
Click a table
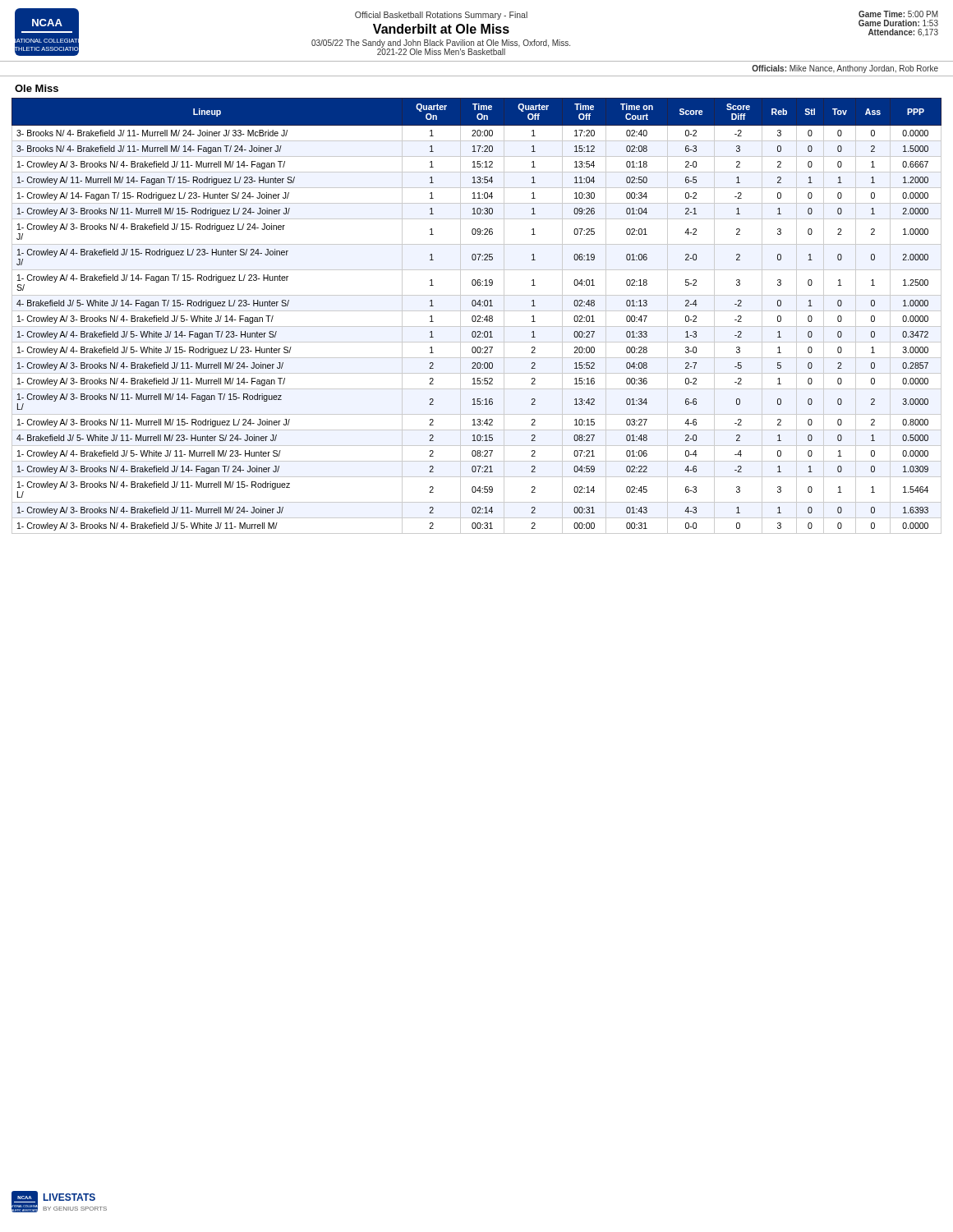[x=476, y=316]
